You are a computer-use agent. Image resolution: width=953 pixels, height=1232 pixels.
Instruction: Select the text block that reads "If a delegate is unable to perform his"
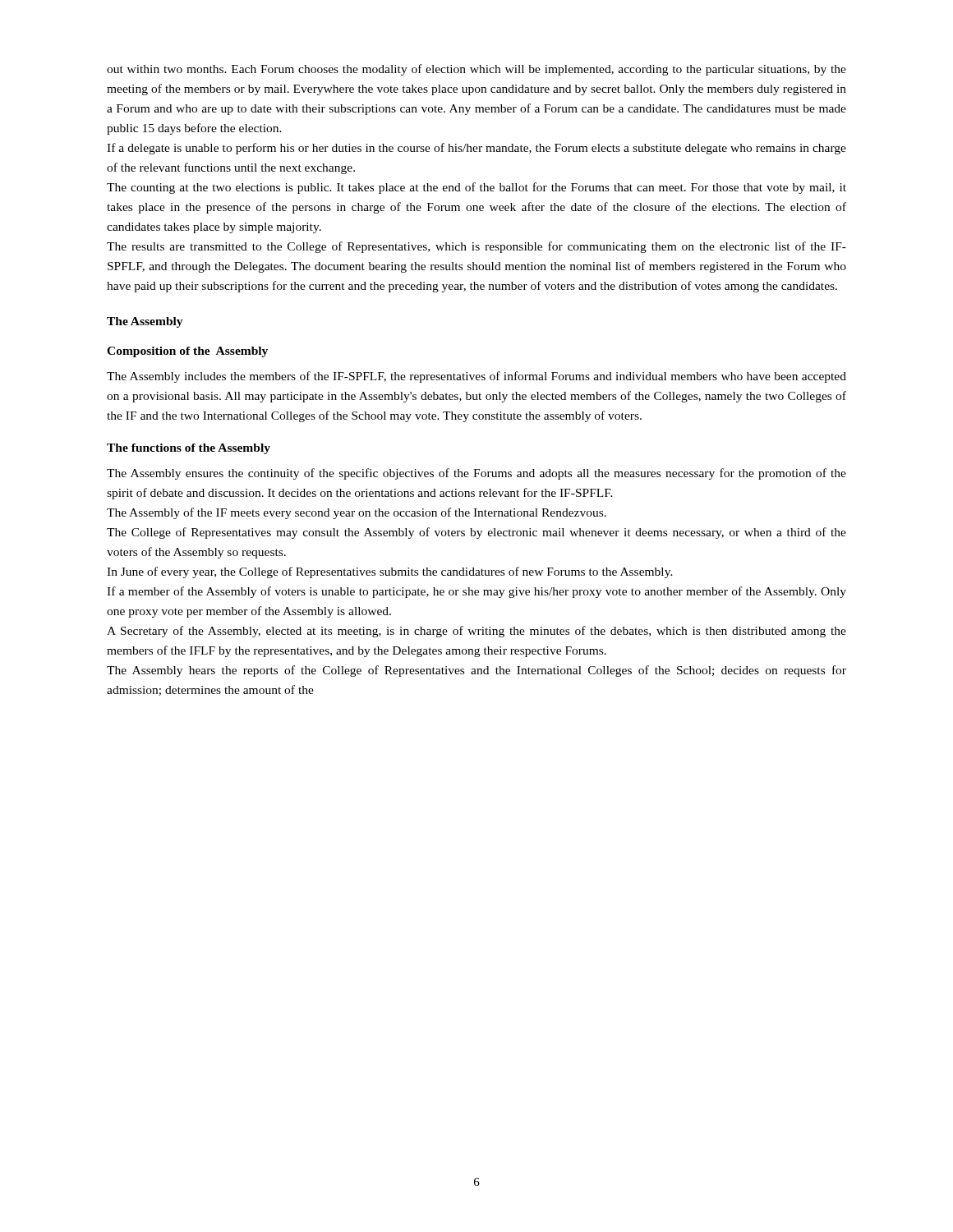pyautogui.click(x=476, y=158)
